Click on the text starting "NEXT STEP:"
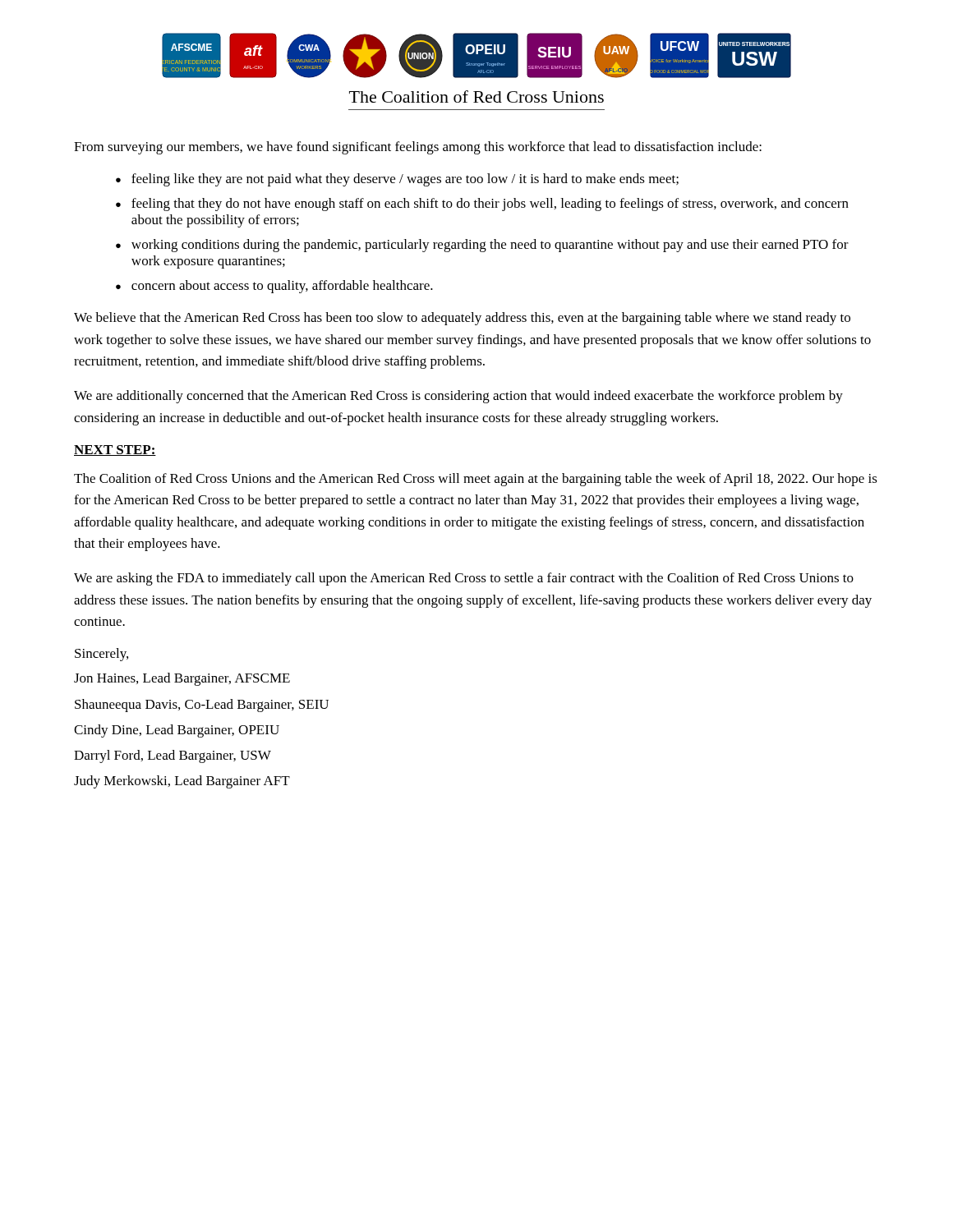Viewport: 953px width, 1232px height. 115,450
